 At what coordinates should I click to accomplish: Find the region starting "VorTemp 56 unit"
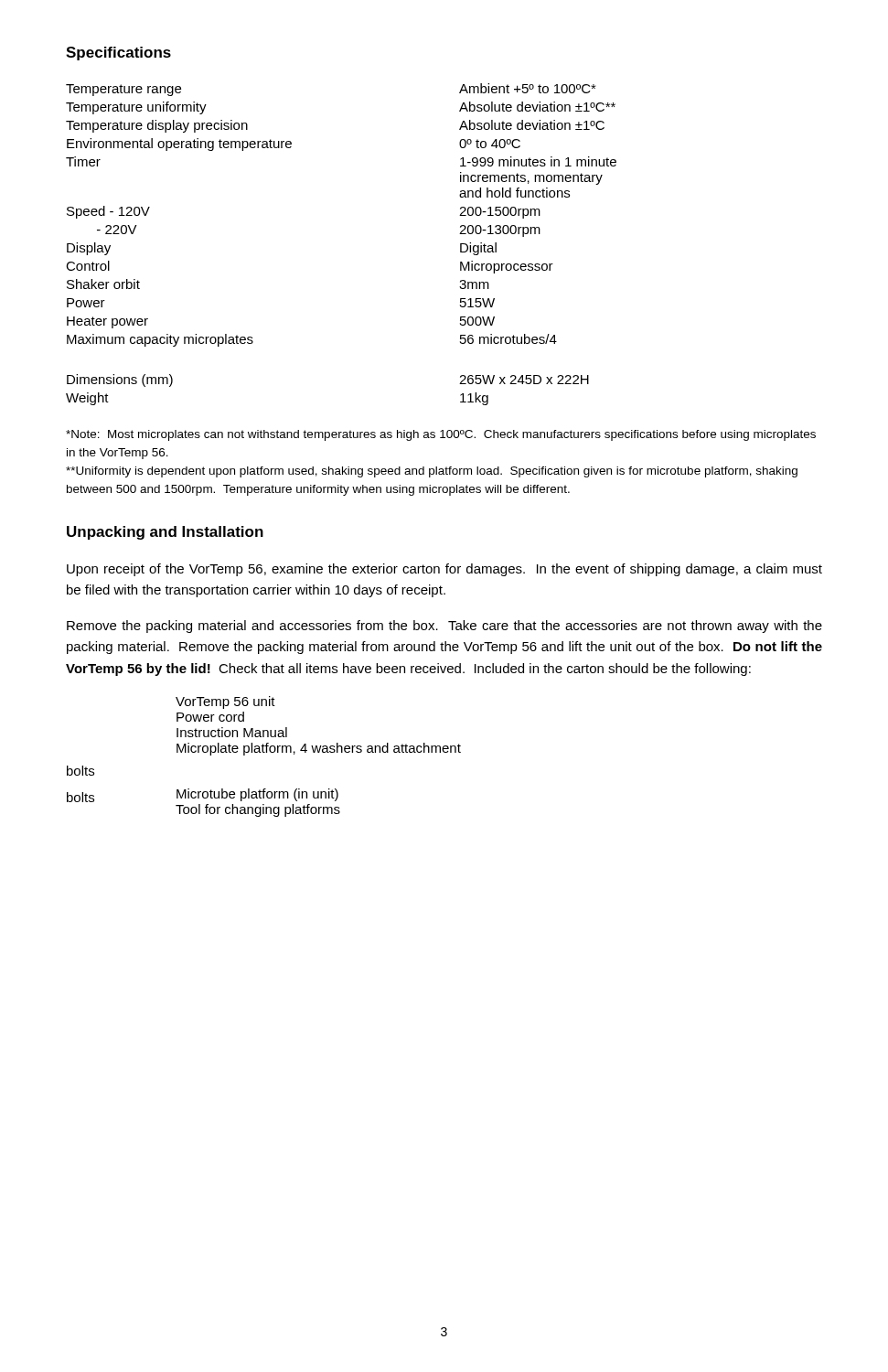225,701
